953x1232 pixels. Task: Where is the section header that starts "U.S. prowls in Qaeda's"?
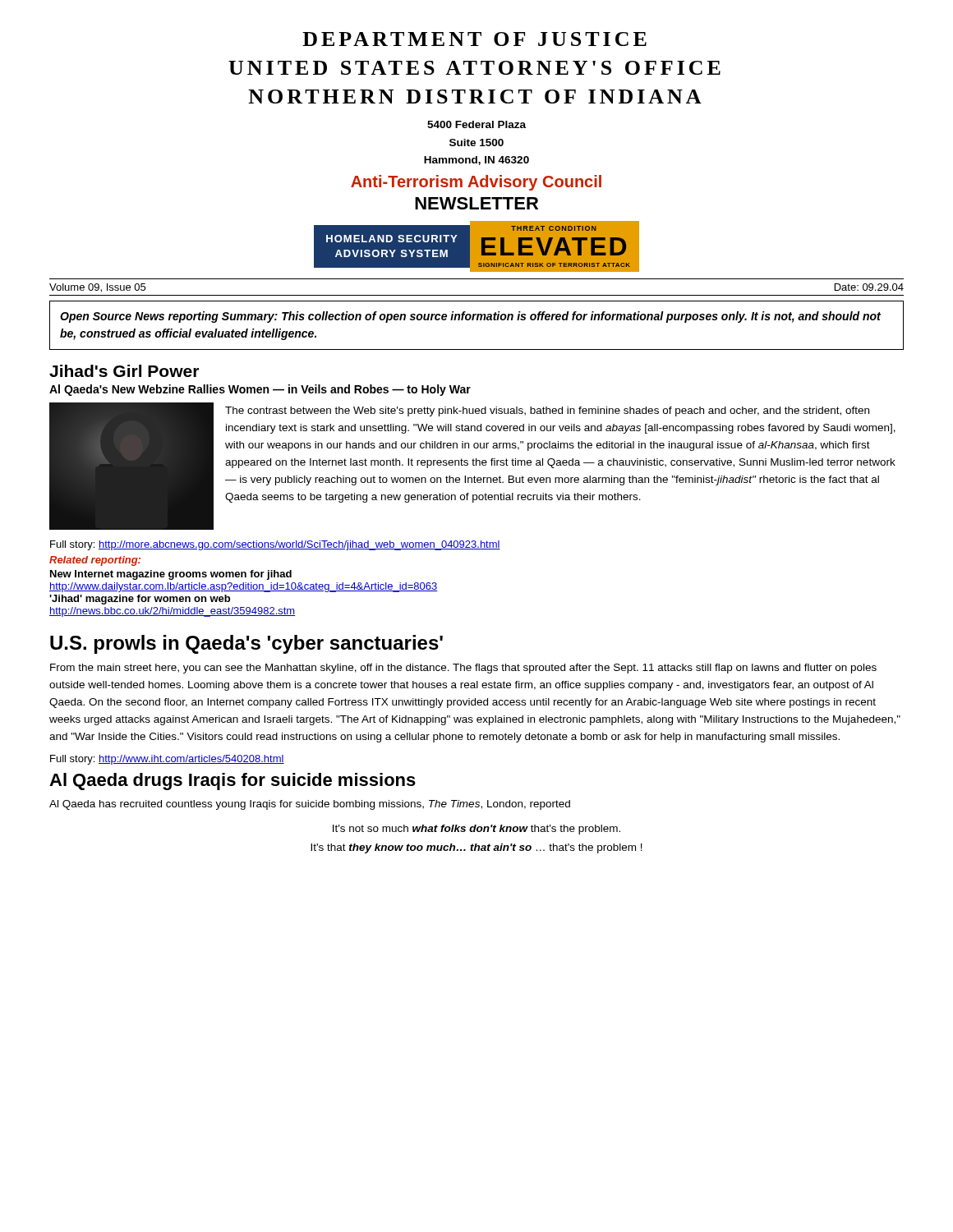coord(246,643)
